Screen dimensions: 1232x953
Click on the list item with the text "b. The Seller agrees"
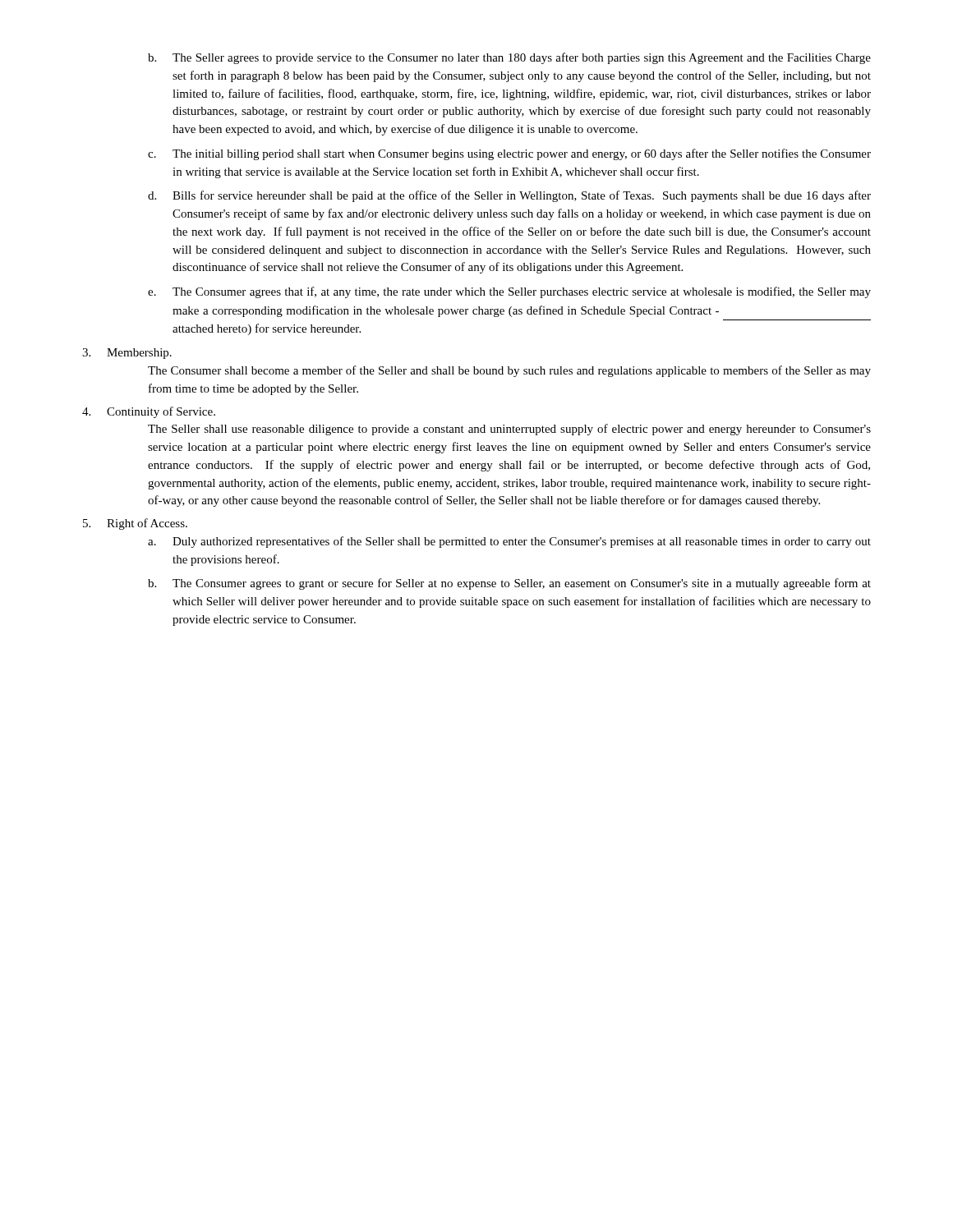tap(509, 94)
